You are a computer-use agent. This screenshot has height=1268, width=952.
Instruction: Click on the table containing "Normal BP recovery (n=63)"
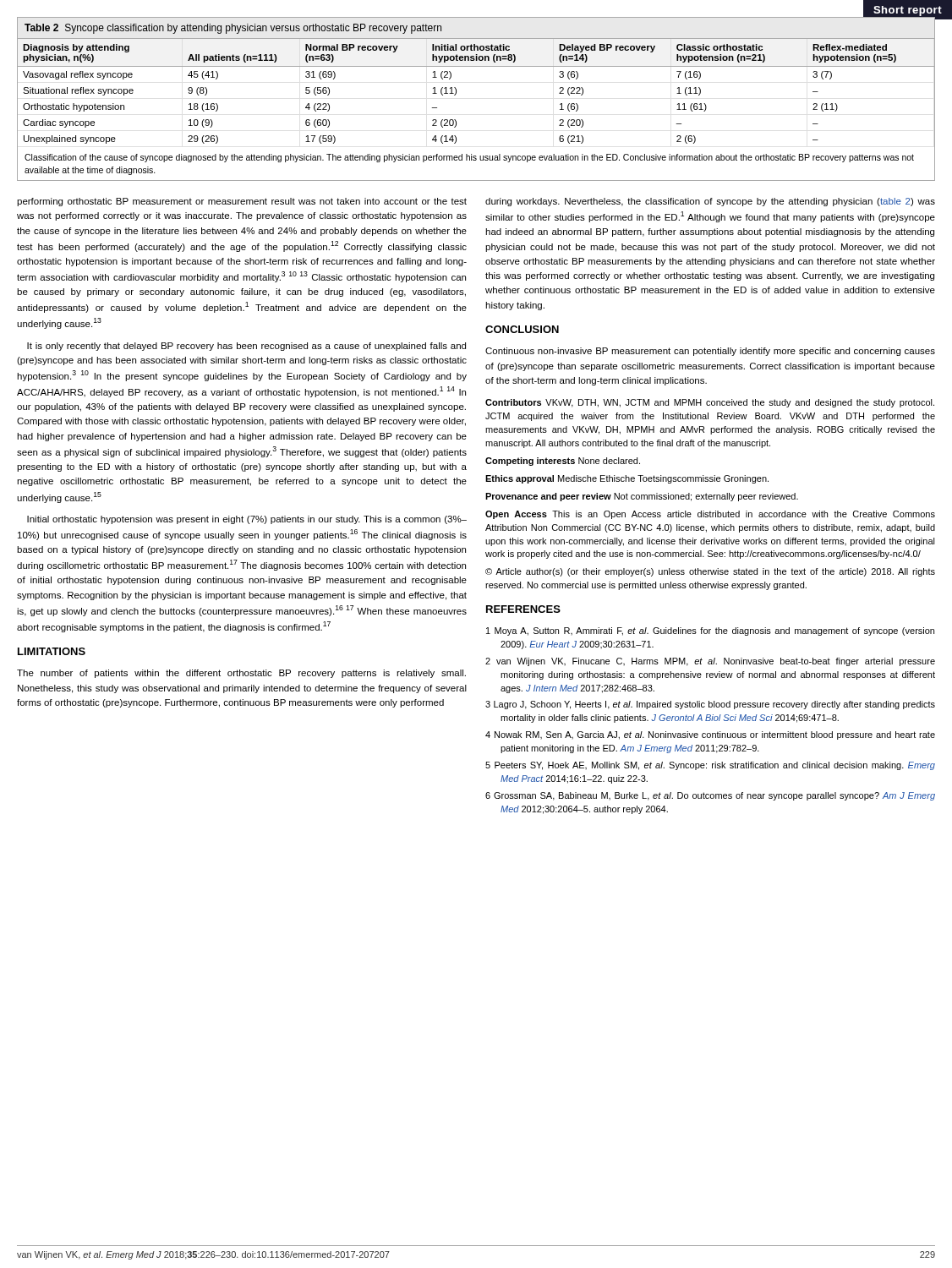point(476,99)
